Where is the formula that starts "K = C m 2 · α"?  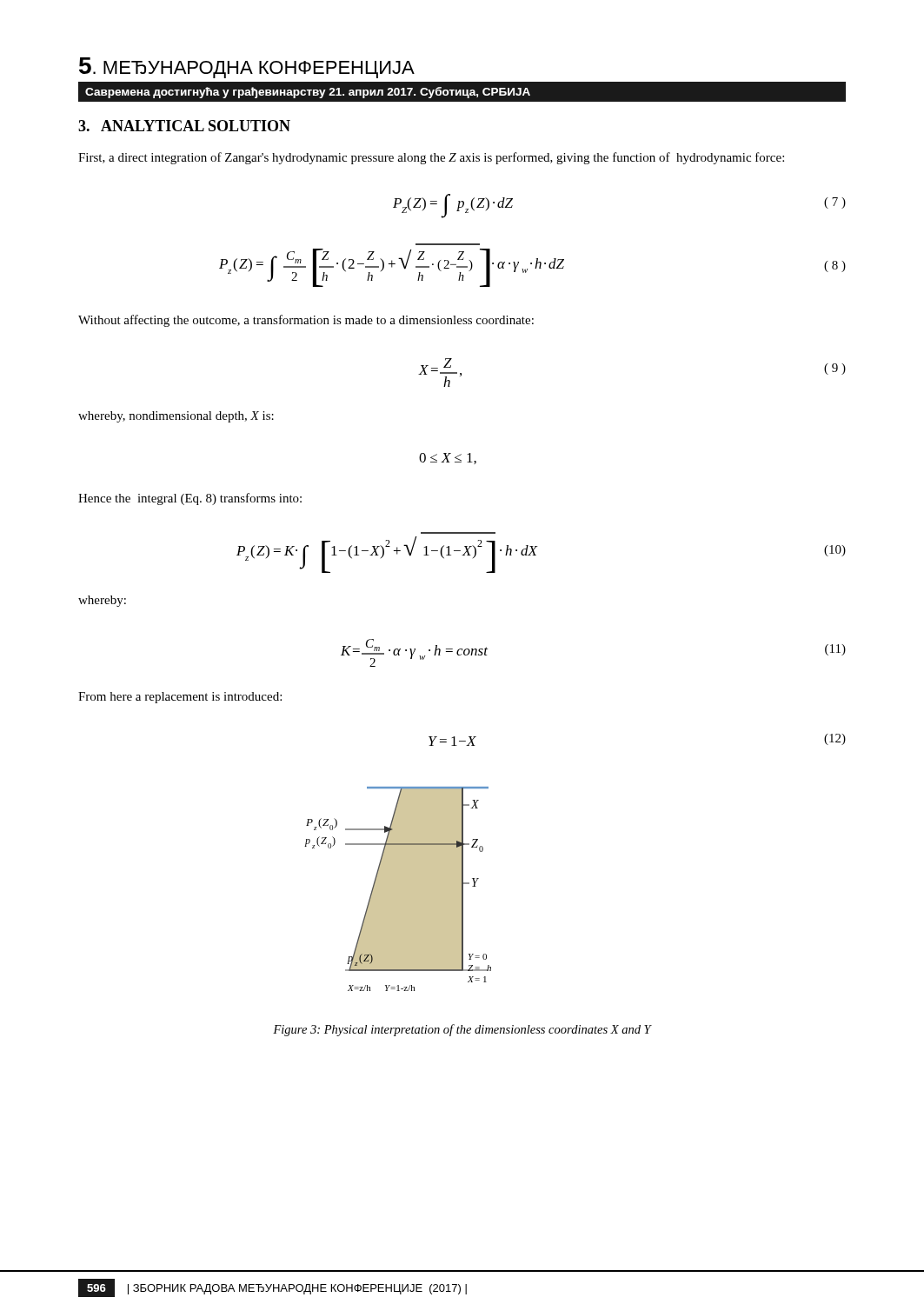(x=372, y=653)
